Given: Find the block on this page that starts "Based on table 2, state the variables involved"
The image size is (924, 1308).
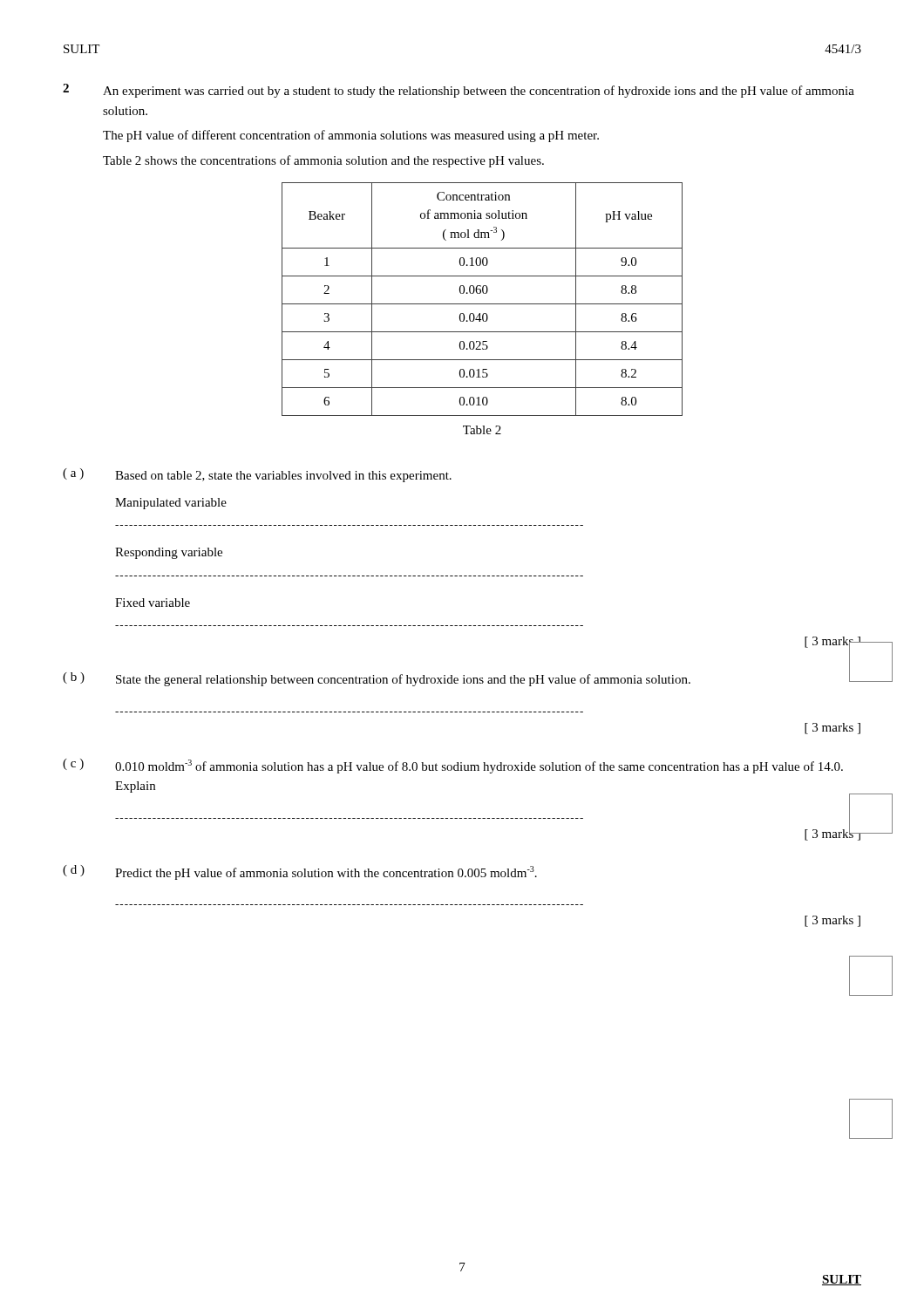Looking at the screenshot, I should point(283,477).
